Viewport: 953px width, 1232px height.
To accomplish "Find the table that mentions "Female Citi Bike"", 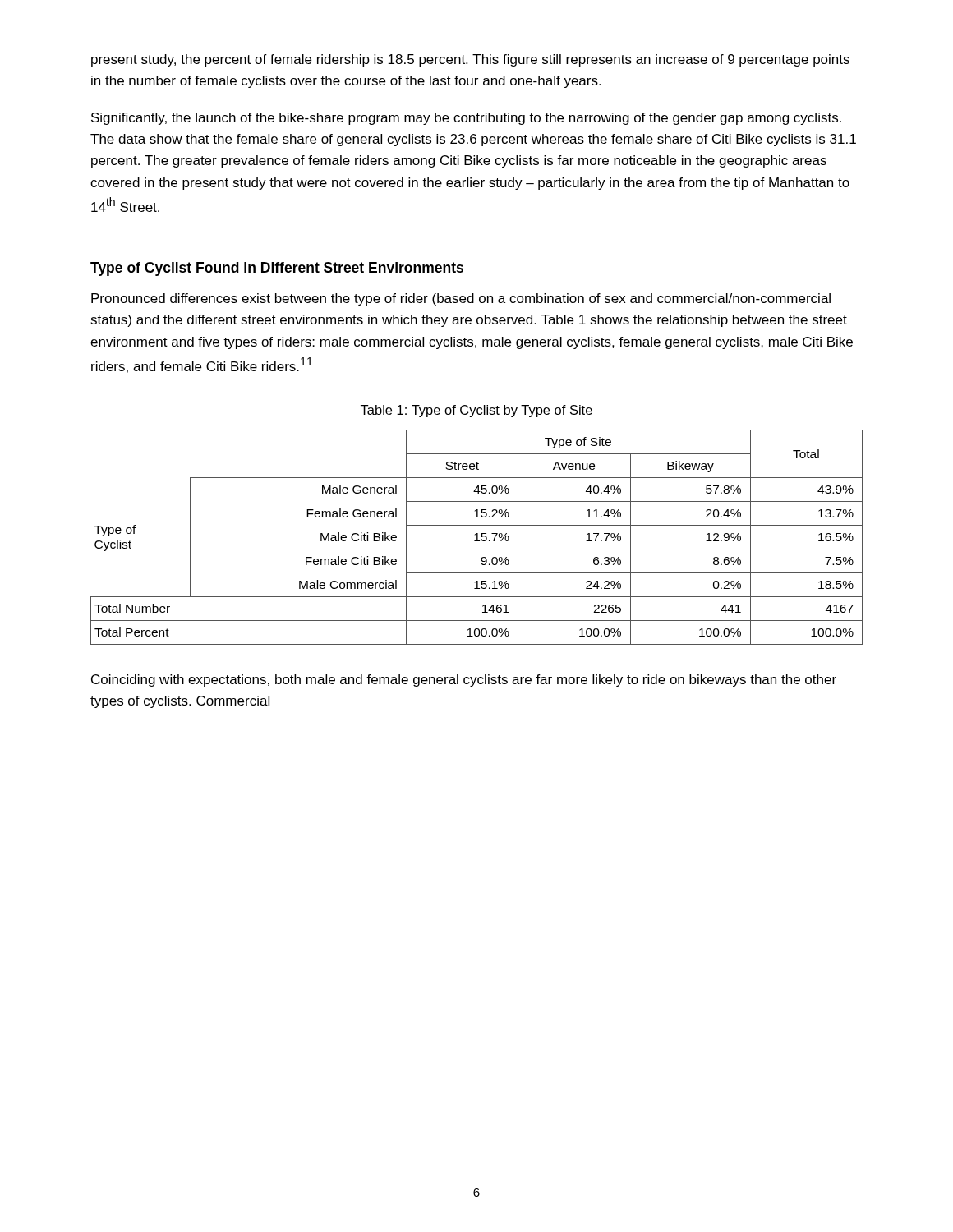I will pyautogui.click(x=476, y=537).
